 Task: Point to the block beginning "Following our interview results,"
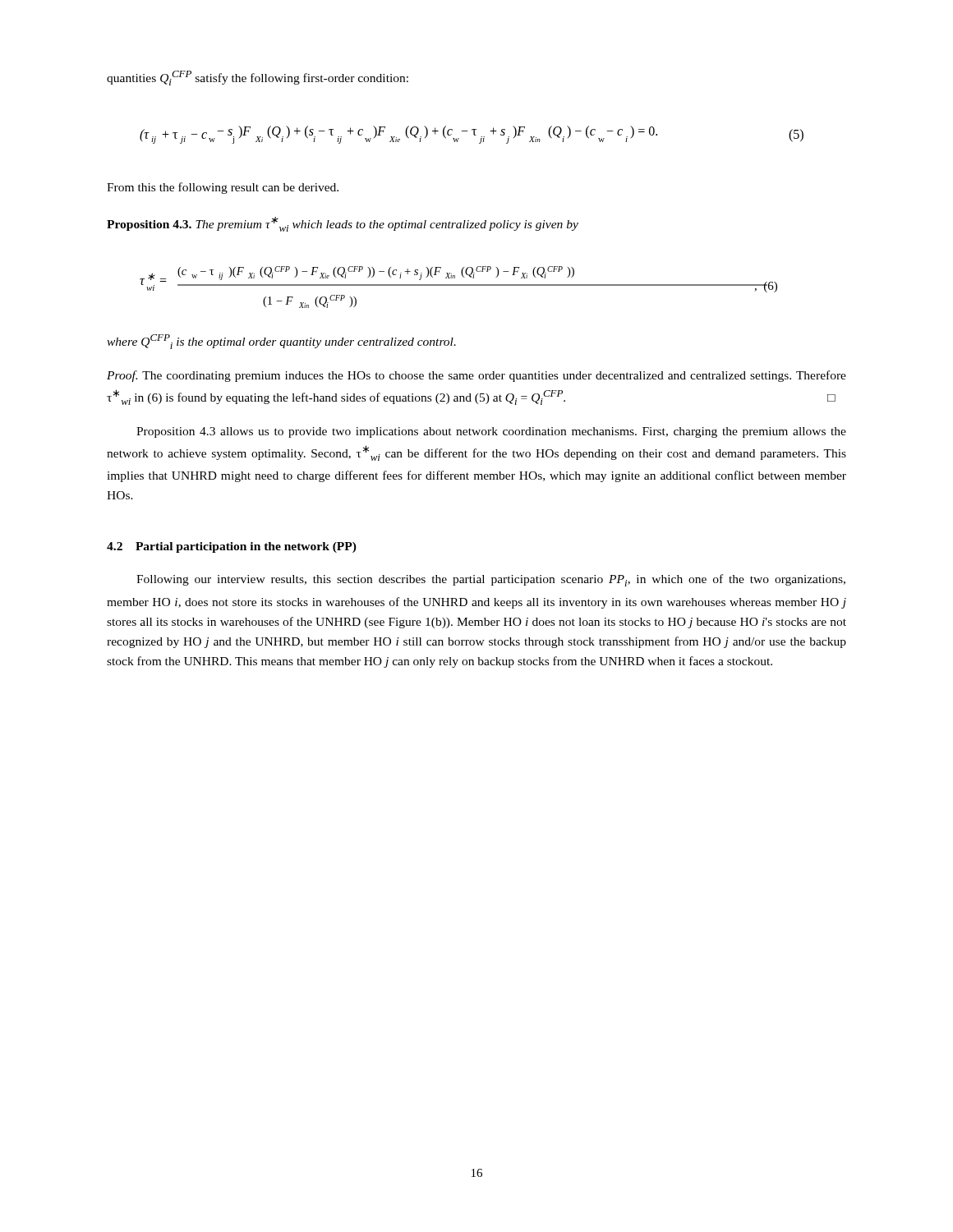pos(476,620)
